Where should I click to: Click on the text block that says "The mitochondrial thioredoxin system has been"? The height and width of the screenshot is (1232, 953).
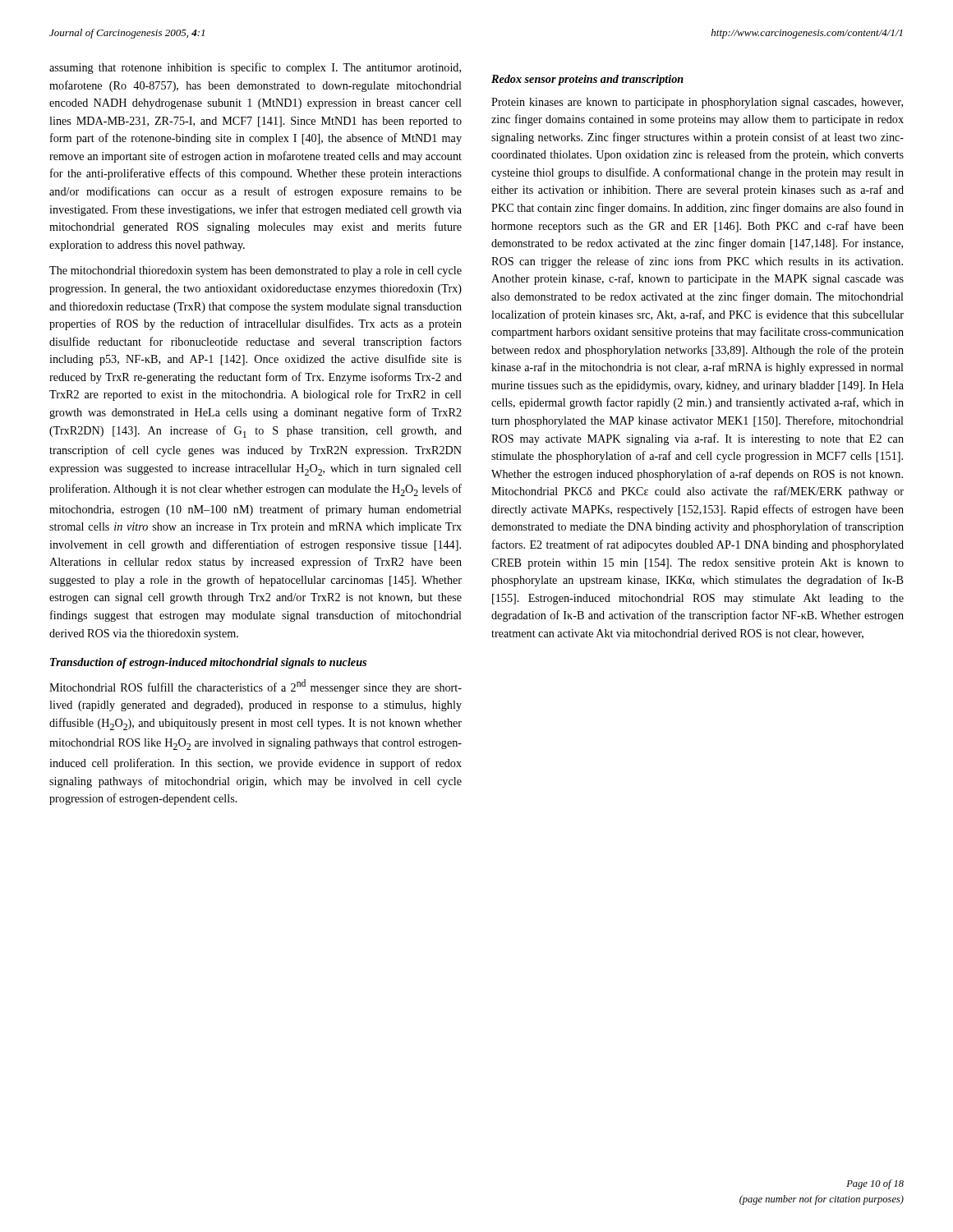[x=255, y=452]
